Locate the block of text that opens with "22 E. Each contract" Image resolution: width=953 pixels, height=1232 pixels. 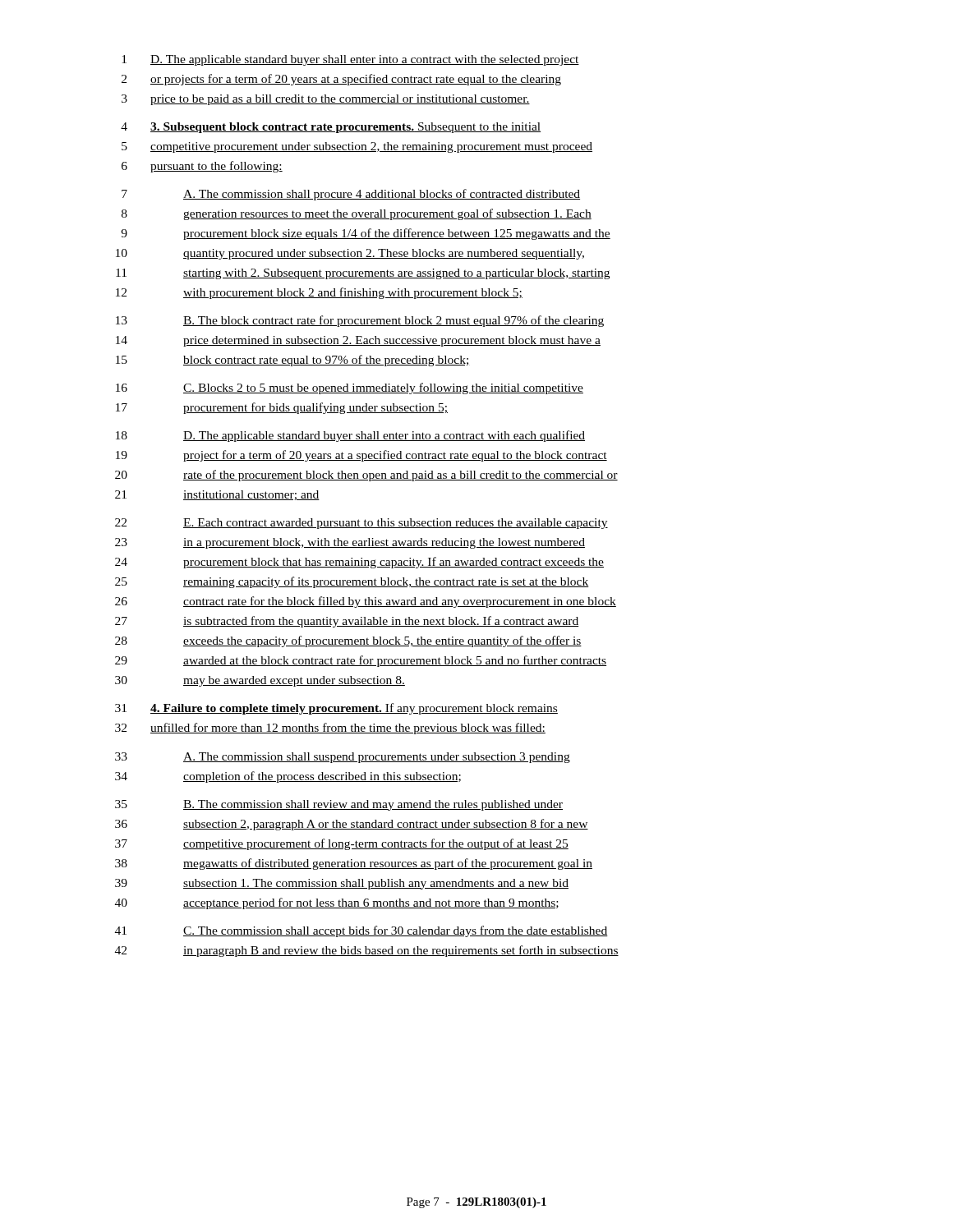click(x=485, y=602)
